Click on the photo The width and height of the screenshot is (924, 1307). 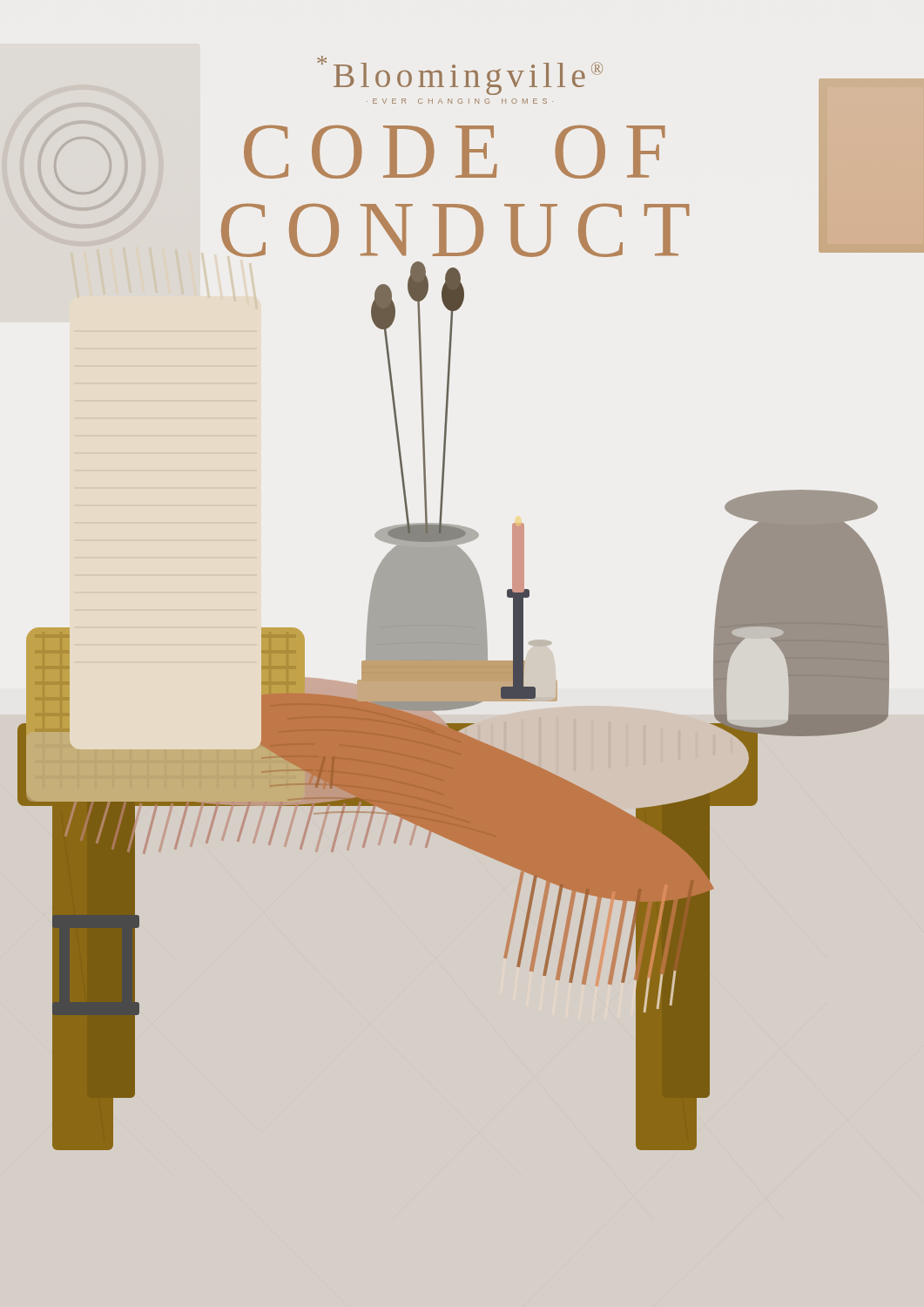(x=462, y=654)
